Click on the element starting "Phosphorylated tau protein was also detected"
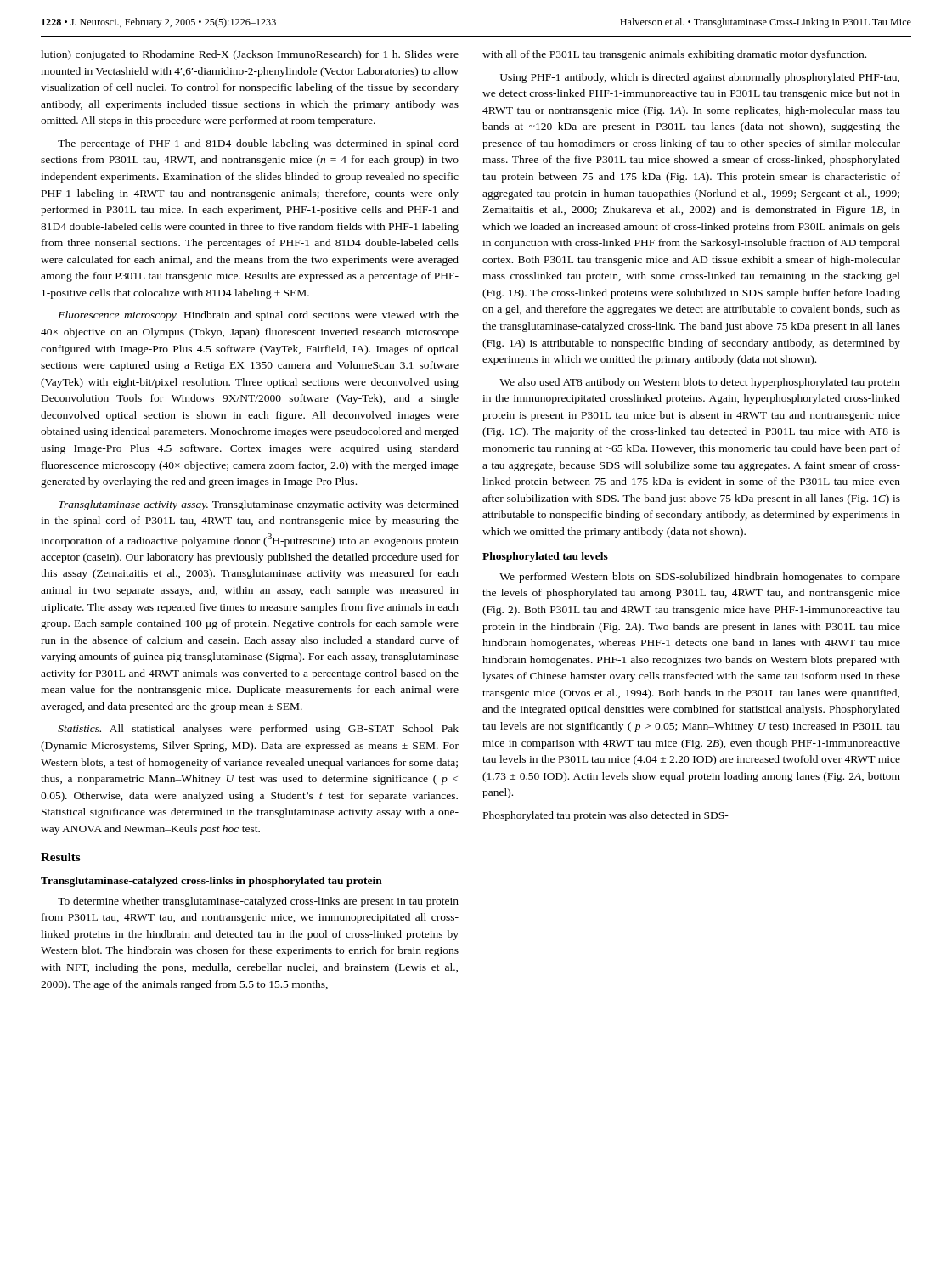 coord(691,815)
